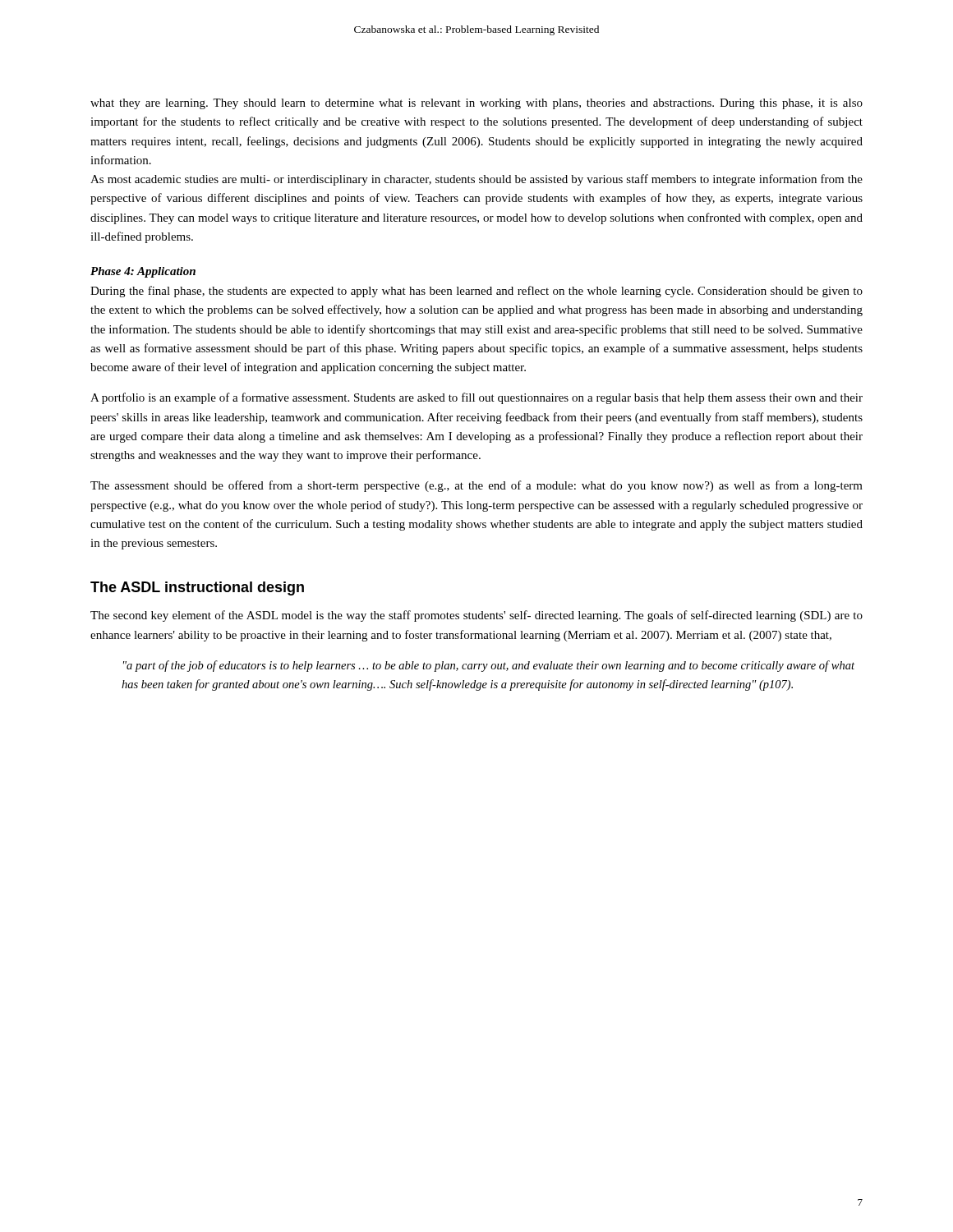Where is the passage that starts "The assessment should be offered from a short-term"?
The image size is (953, 1232).
[x=476, y=514]
